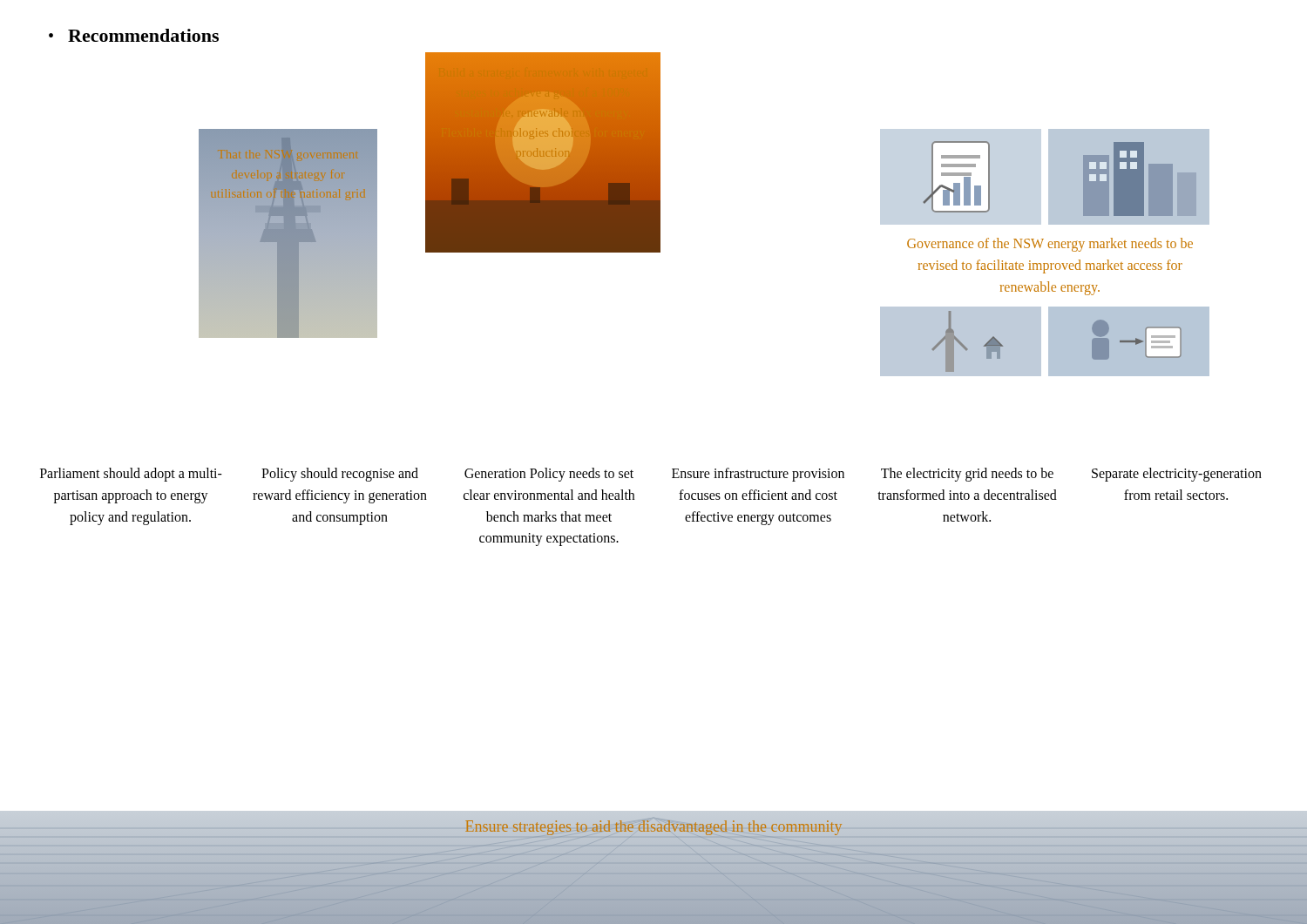Image resolution: width=1307 pixels, height=924 pixels.
Task: Navigate to the block starting "• Recommendations"
Action: click(x=134, y=36)
